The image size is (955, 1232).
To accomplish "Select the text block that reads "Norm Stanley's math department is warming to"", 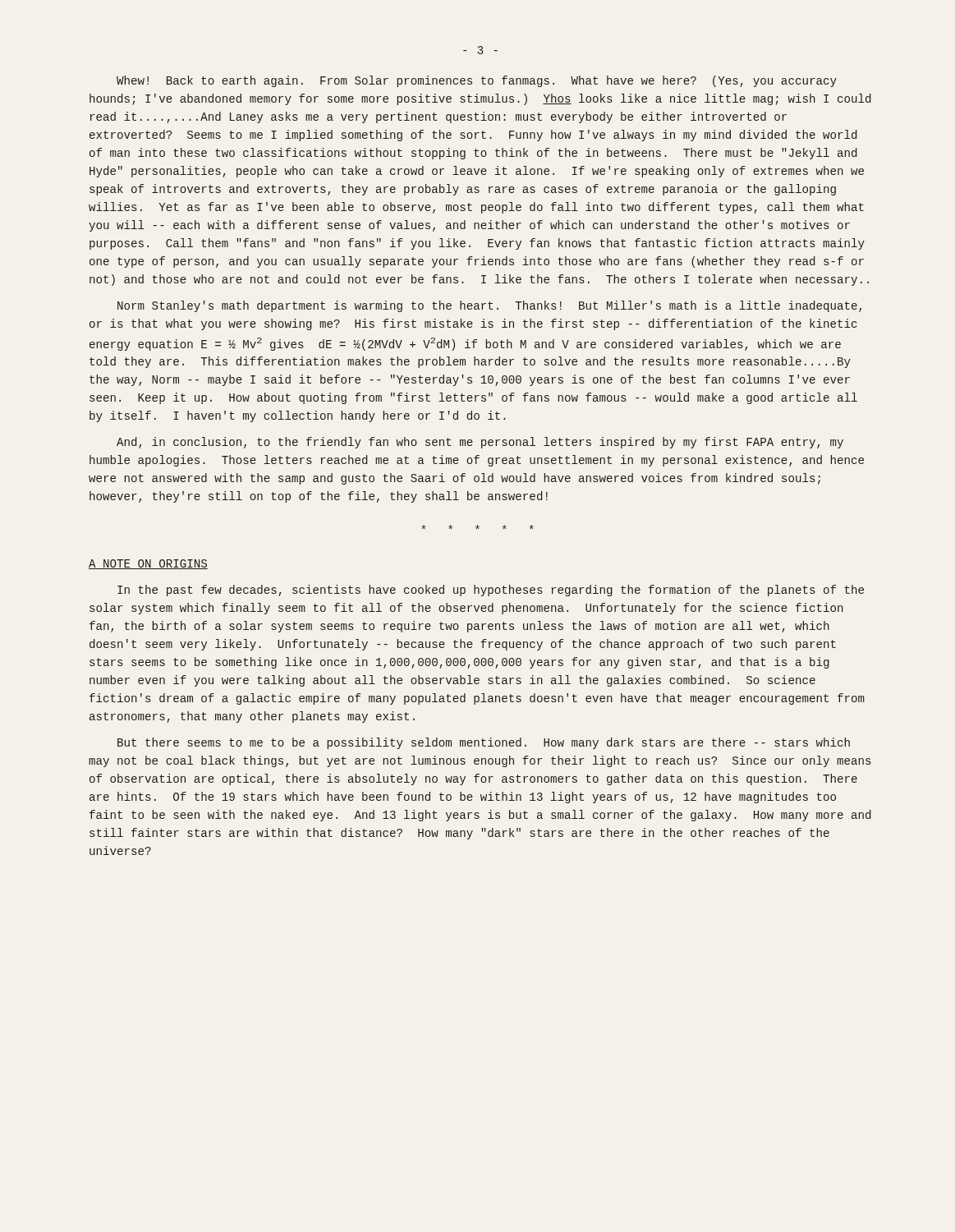I will point(477,361).
